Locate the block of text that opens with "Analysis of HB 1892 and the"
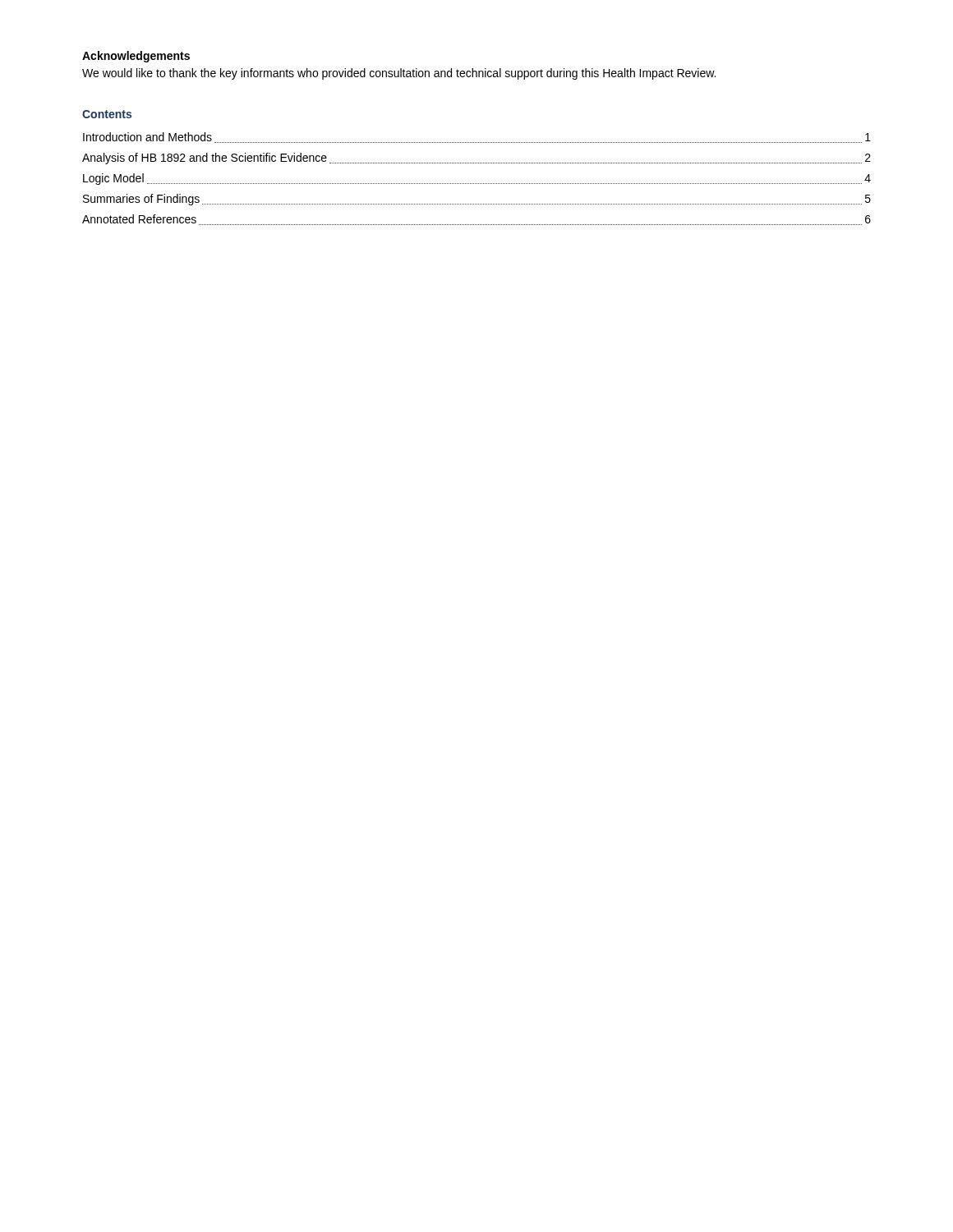This screenshot has height=1232, width=953. click(x=476, y=158)
